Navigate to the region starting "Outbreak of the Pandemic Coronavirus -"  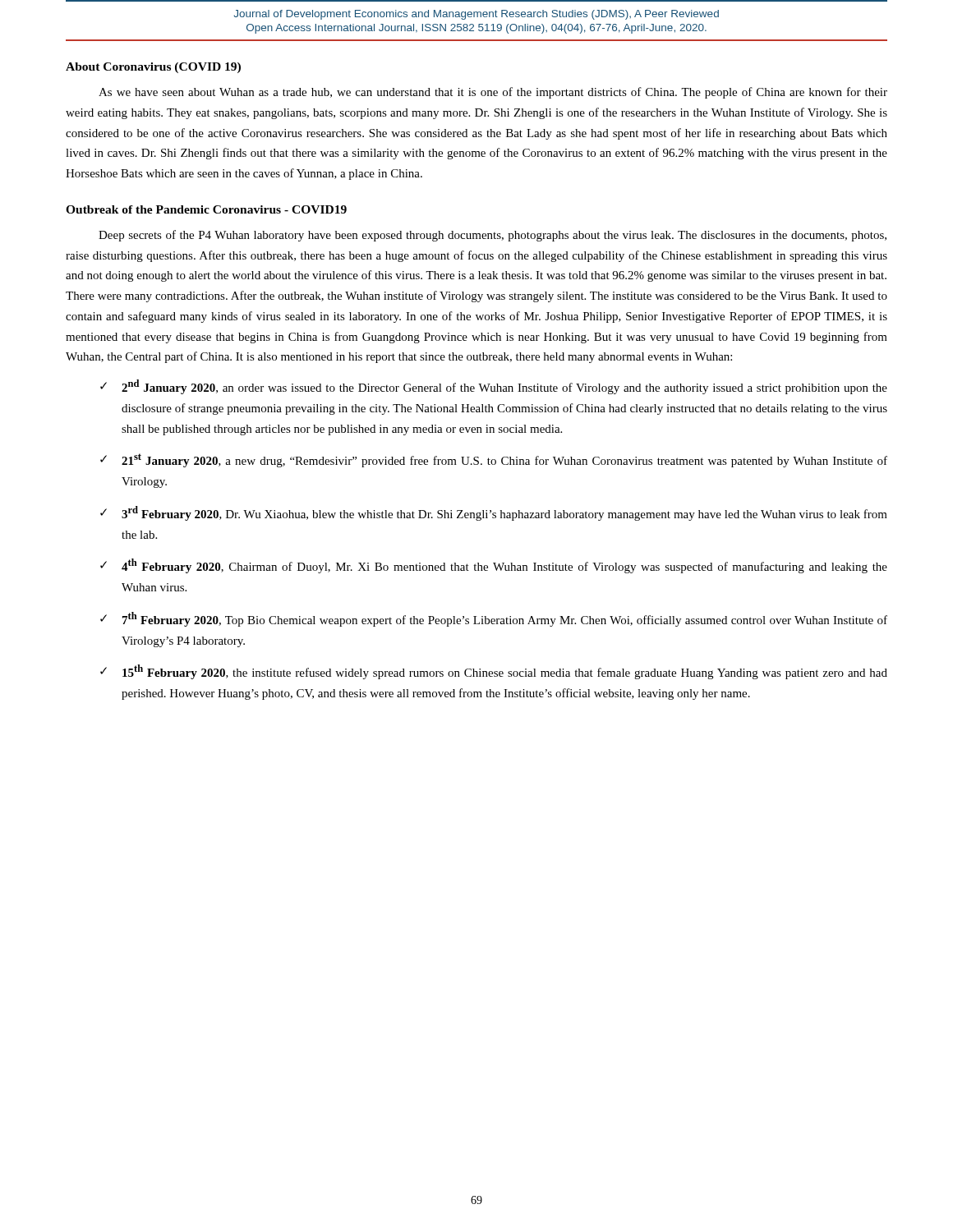206,209
